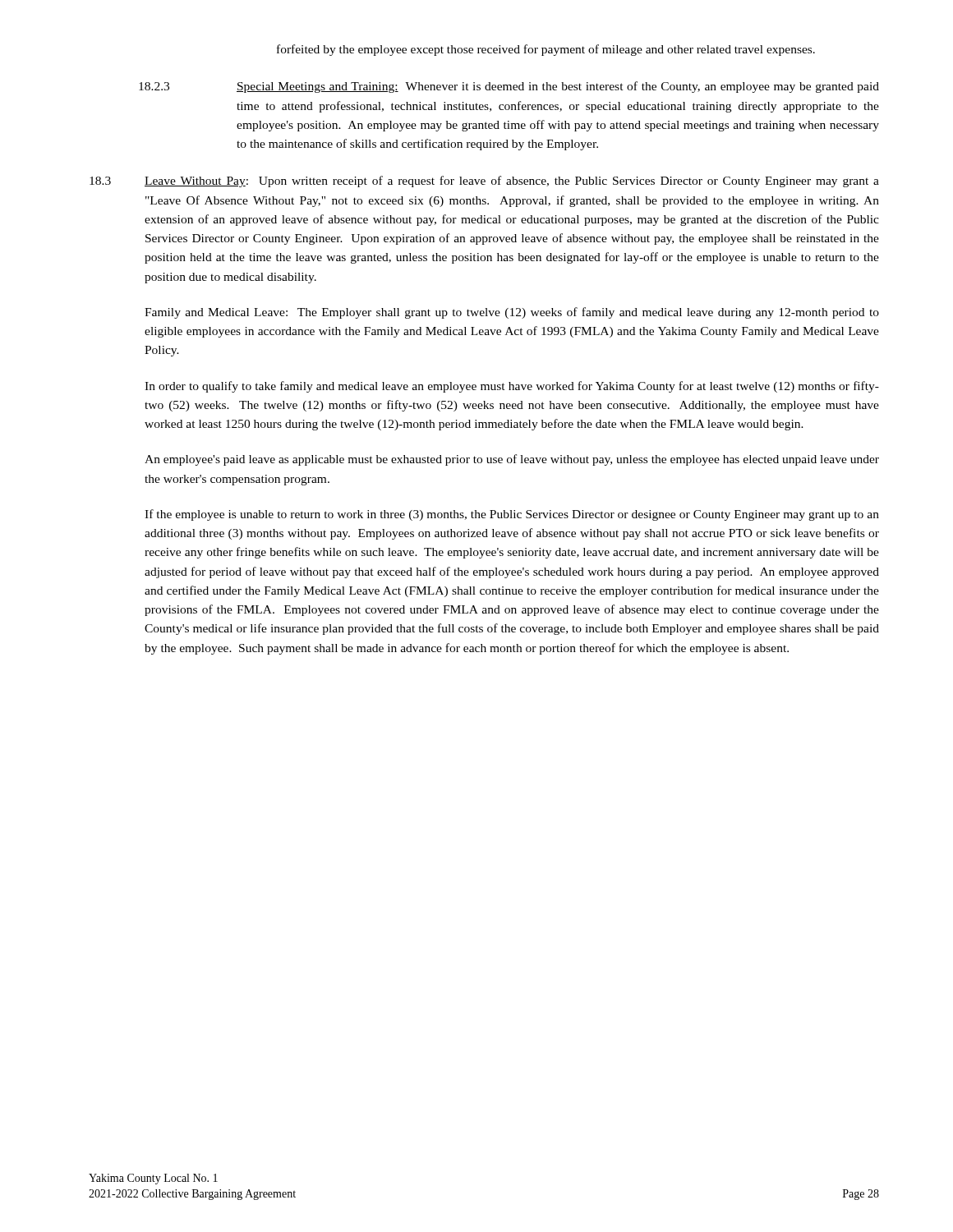Select the region starting "Family and Medical Leave: The Employer shall grant"
953x1232 pixels.
coord(512,331)
